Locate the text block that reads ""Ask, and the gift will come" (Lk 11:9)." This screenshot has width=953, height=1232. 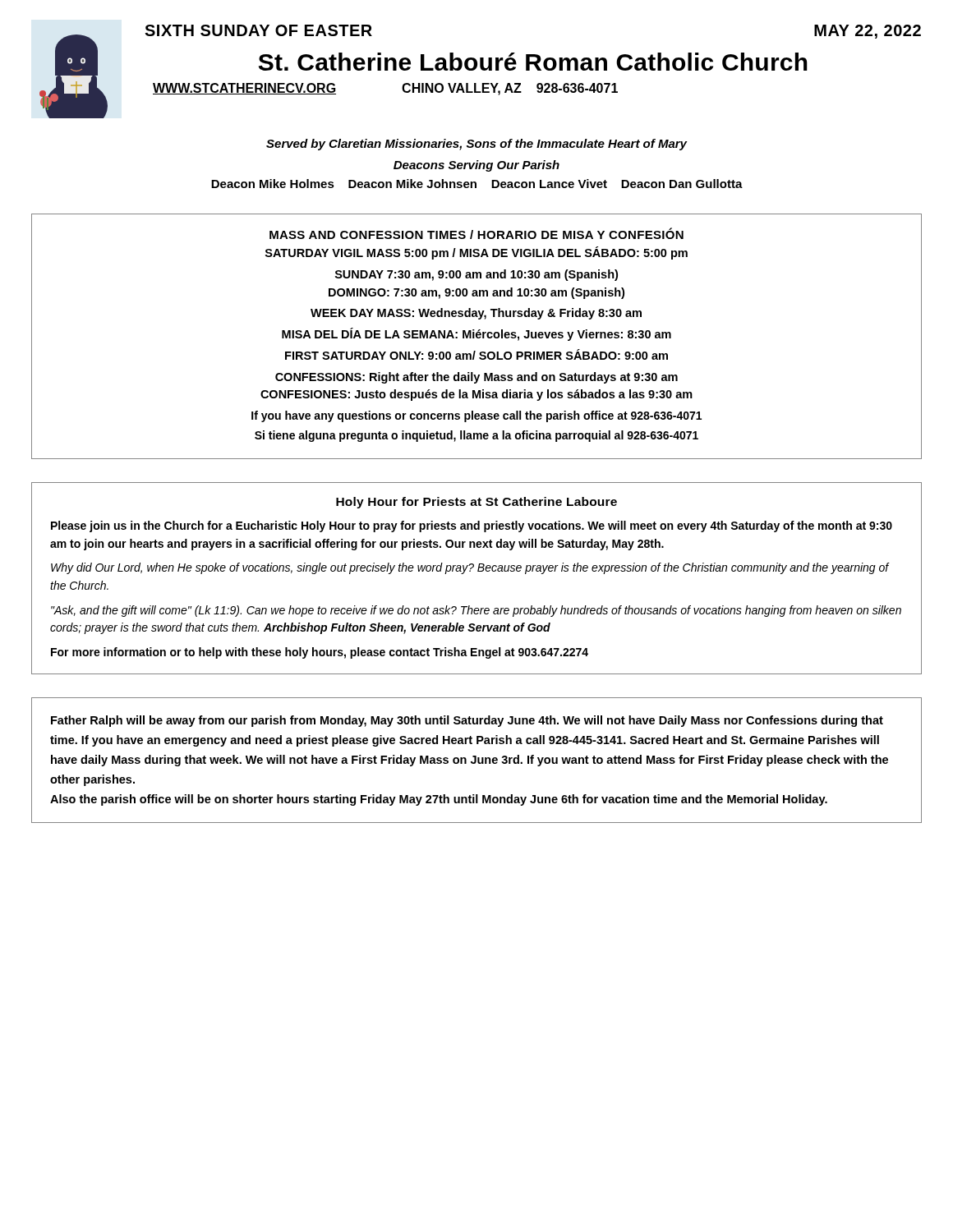(x=476, y=619)
